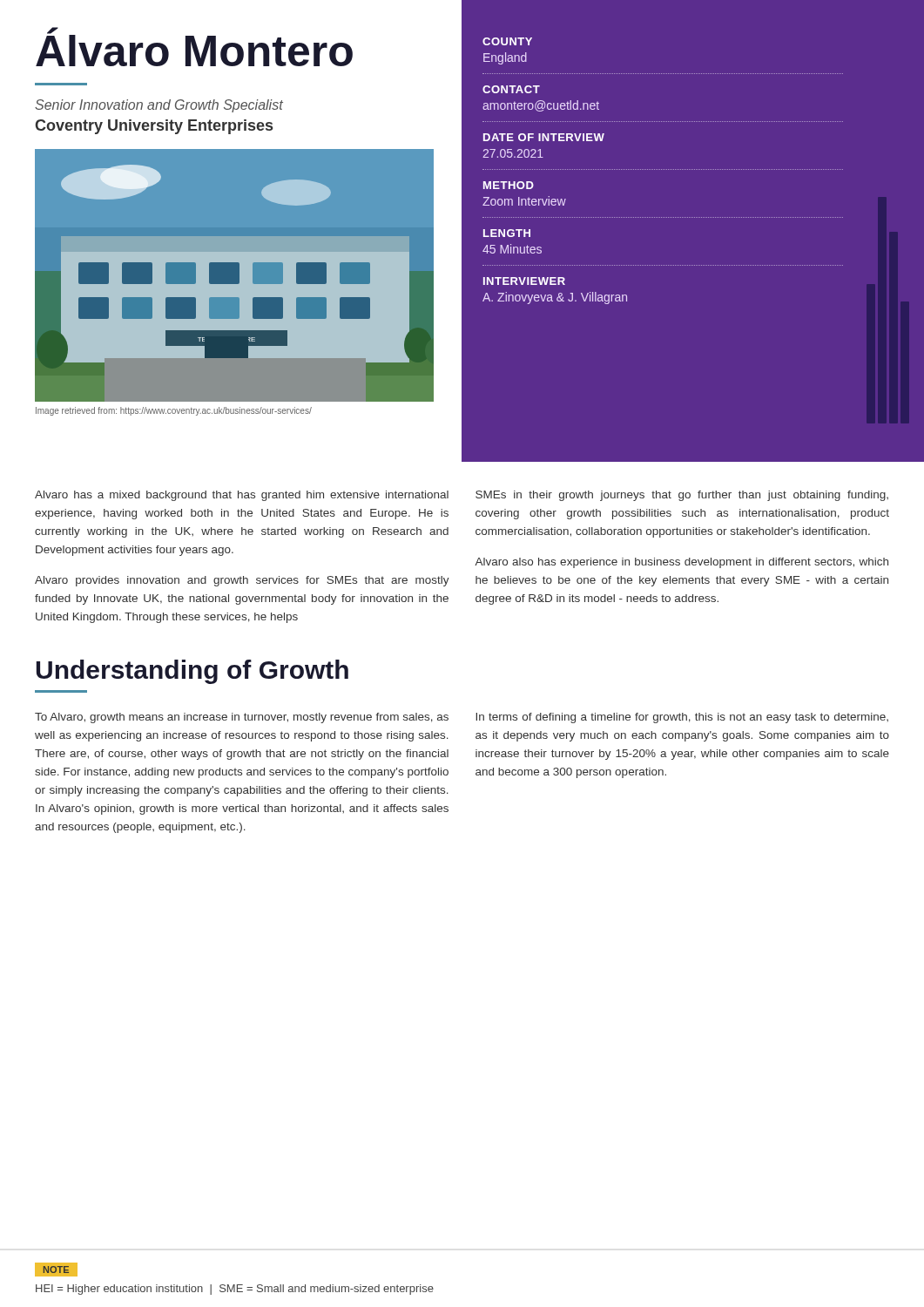Locate the block of text that opens with "NOTE HEI = Higher education institution"

coord(56,1270)
